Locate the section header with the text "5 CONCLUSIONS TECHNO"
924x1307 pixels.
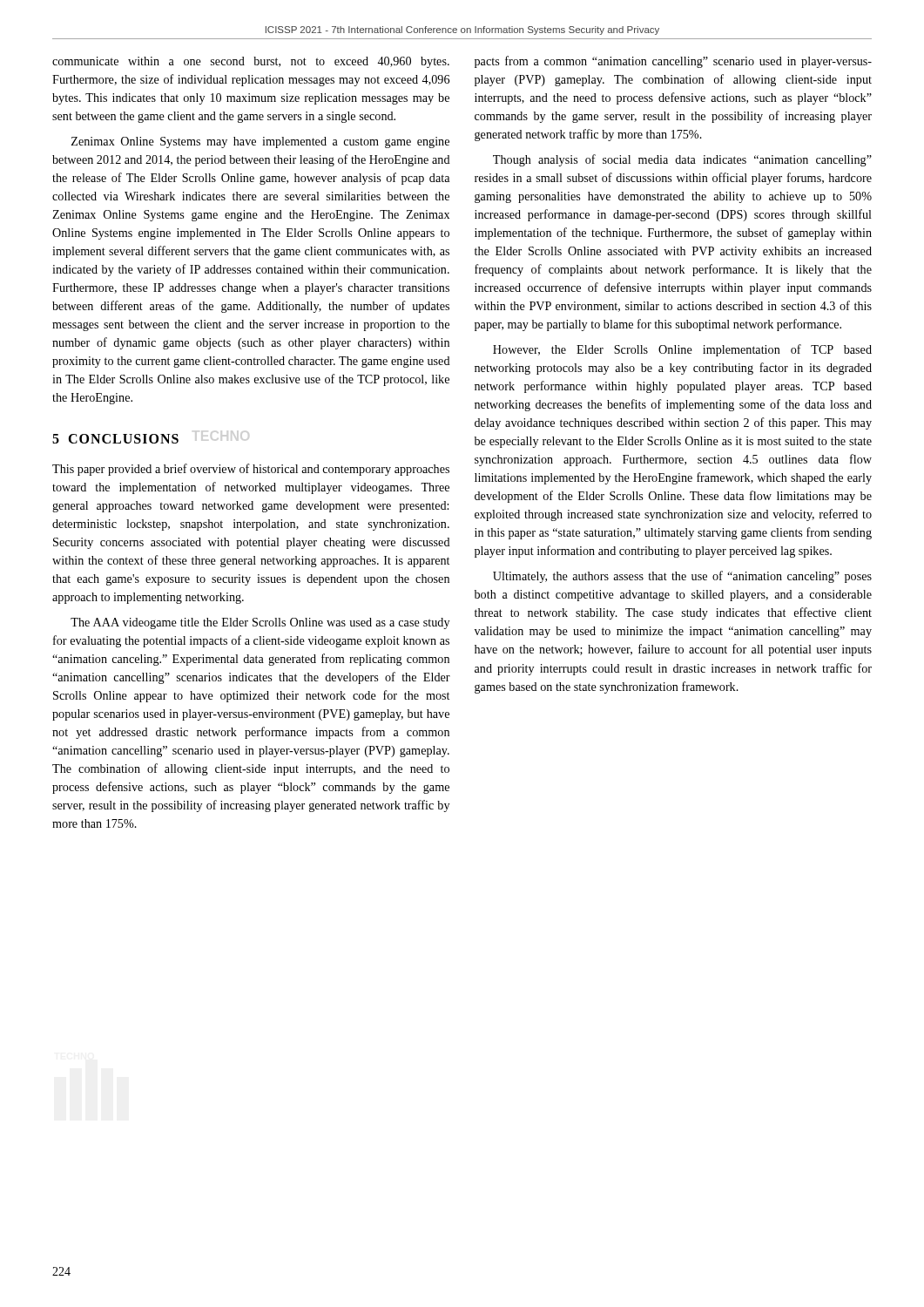161,439
